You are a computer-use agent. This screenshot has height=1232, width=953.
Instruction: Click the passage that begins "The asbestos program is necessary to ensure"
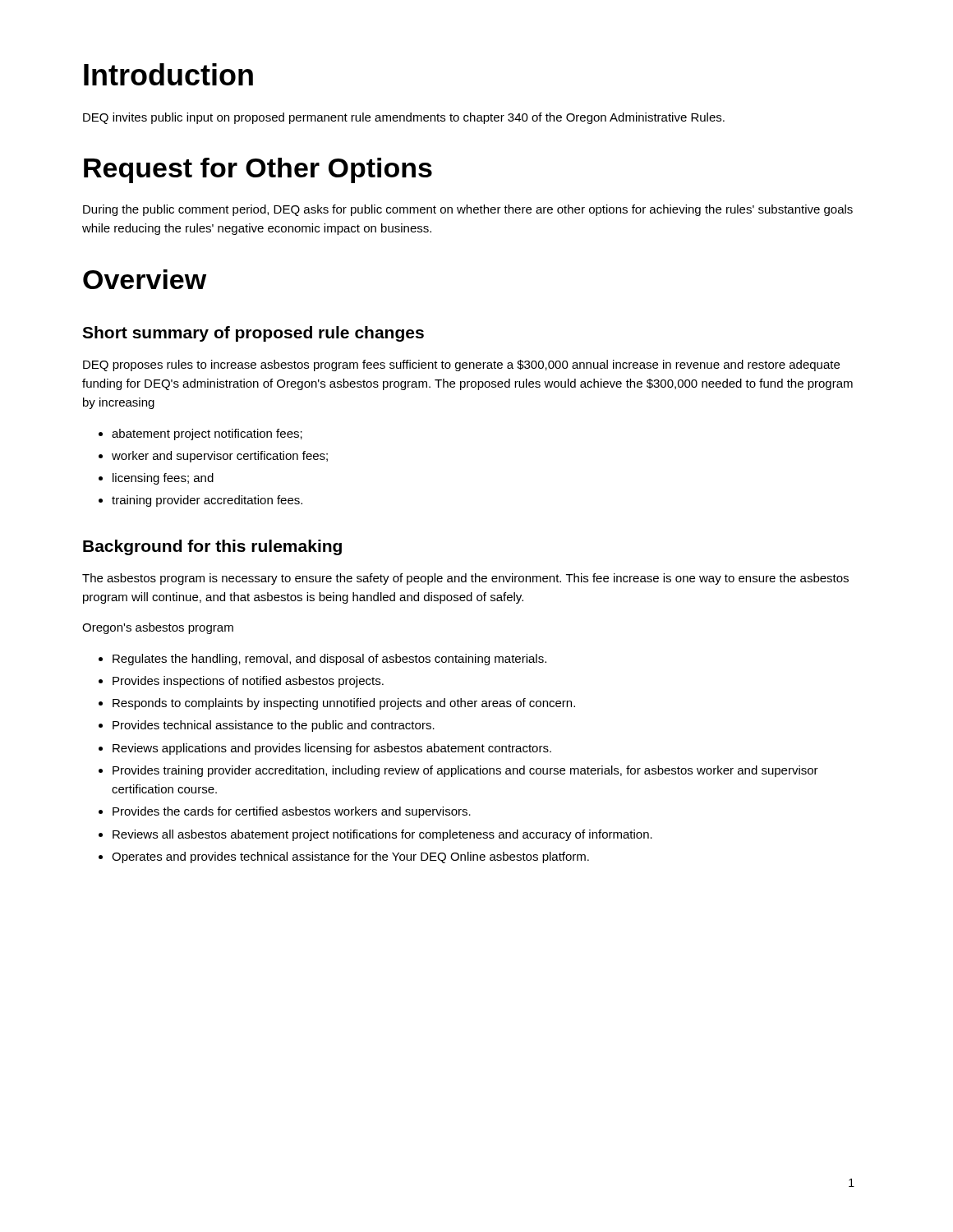(468, 587)
